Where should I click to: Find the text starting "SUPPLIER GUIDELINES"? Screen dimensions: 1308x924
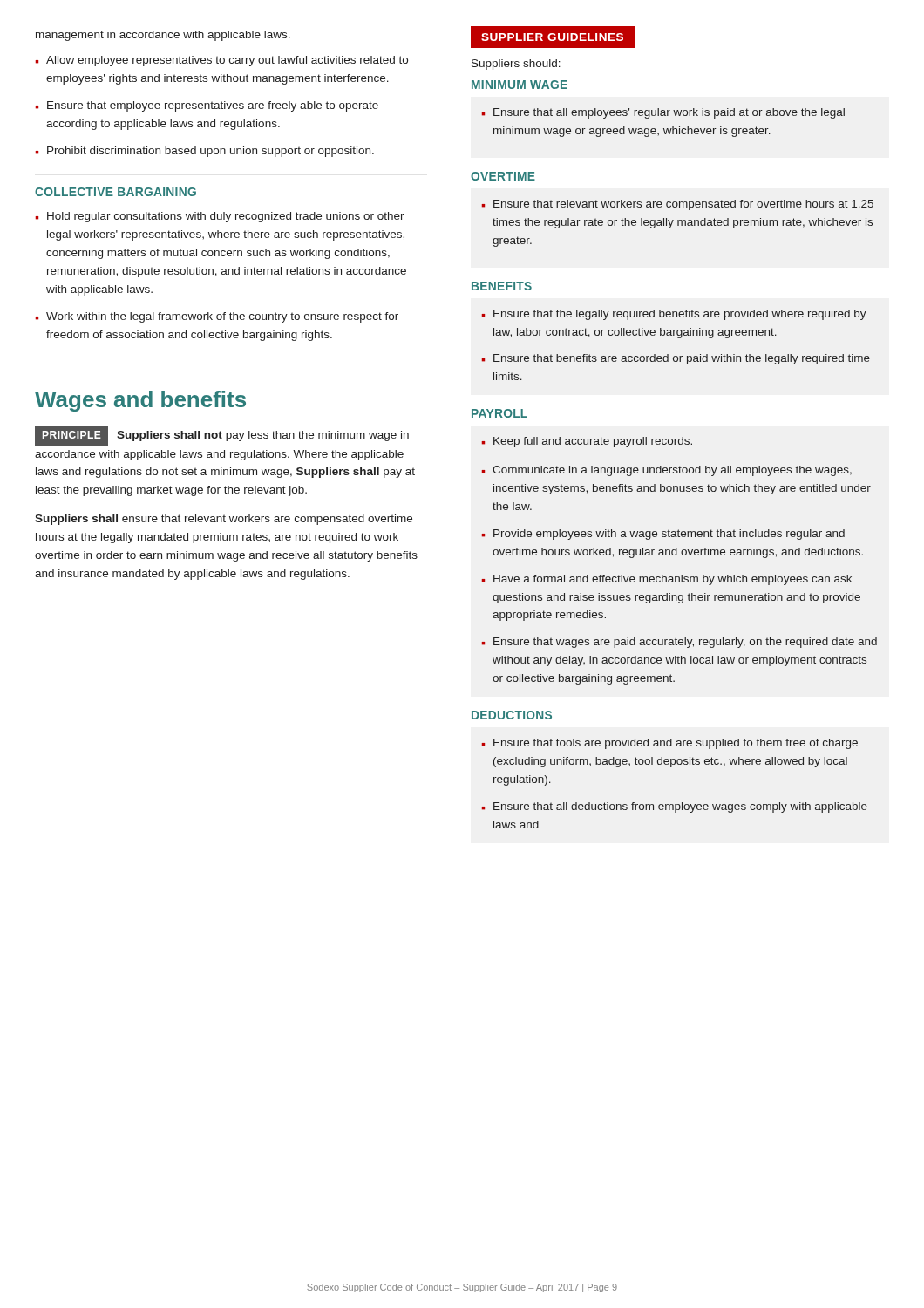[553, 37]
